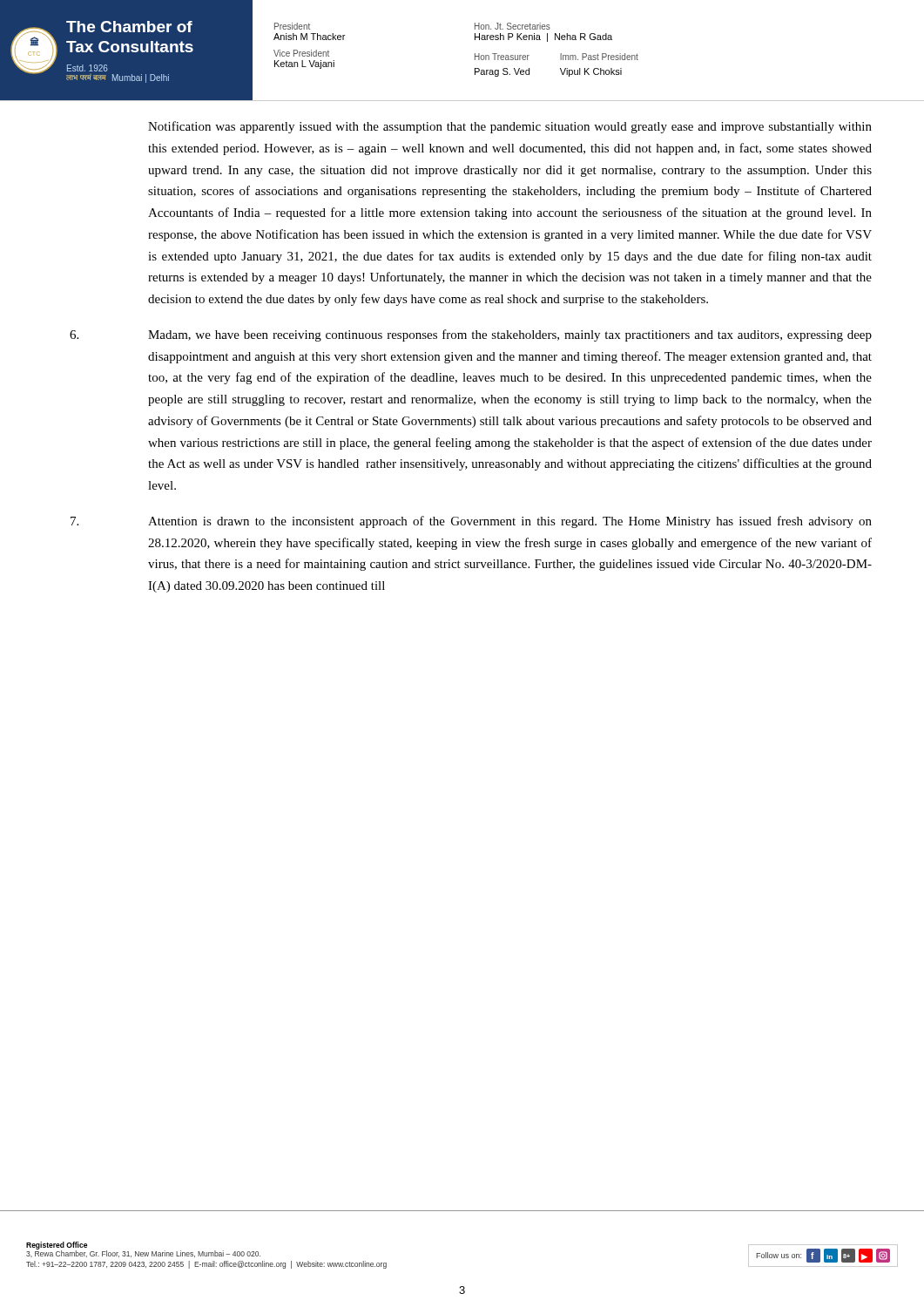Find the text block starting "Notification was apparently issued with"
The height and width of the screenshot is (1307, 924).
click(510, 213)
